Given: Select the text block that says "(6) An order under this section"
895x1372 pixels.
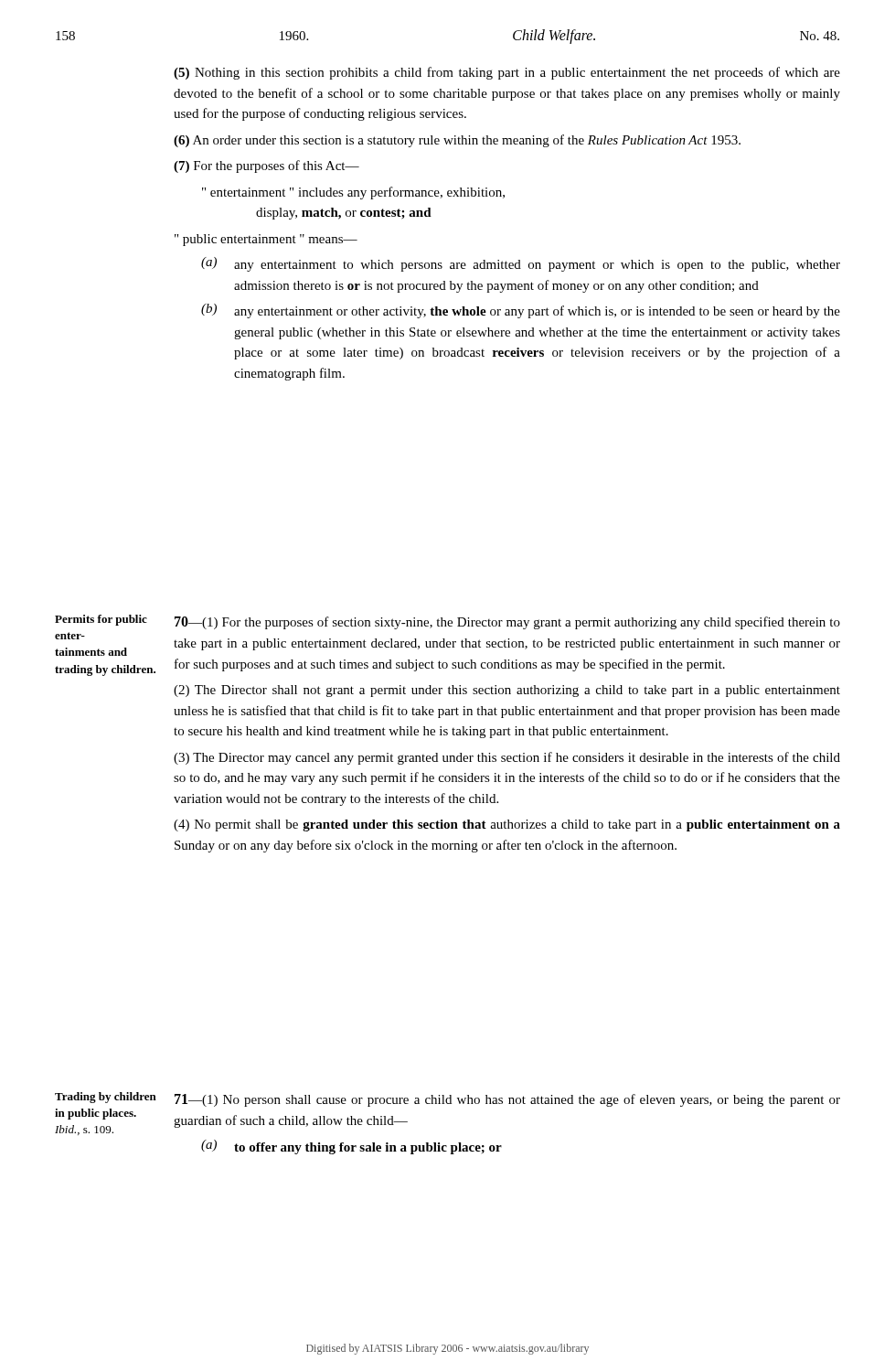Looking at the screenshot, I should tap(507, 140).
